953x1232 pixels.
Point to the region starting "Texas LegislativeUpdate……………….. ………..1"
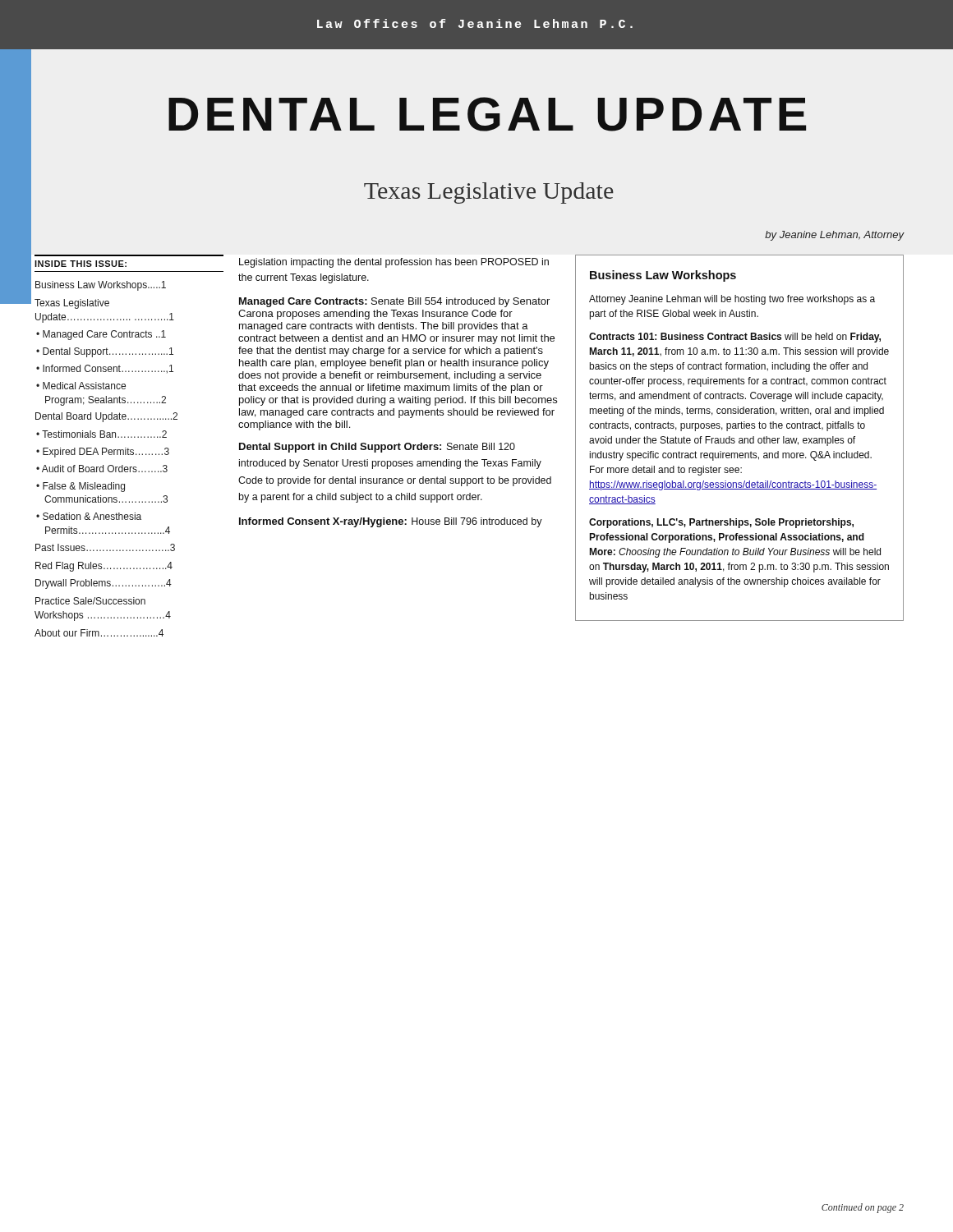pos(104,310)
